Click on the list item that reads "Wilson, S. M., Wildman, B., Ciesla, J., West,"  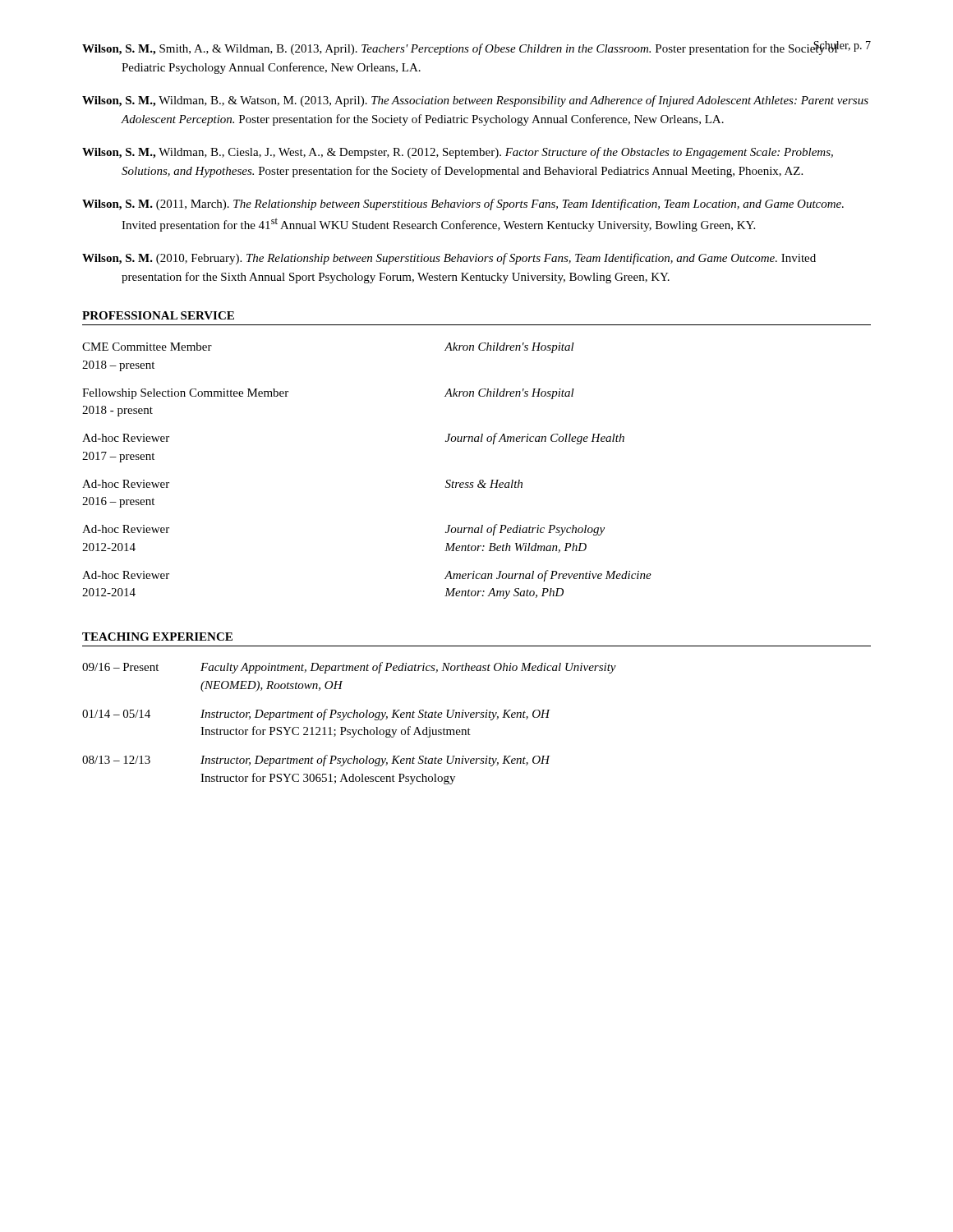point(476,161)
